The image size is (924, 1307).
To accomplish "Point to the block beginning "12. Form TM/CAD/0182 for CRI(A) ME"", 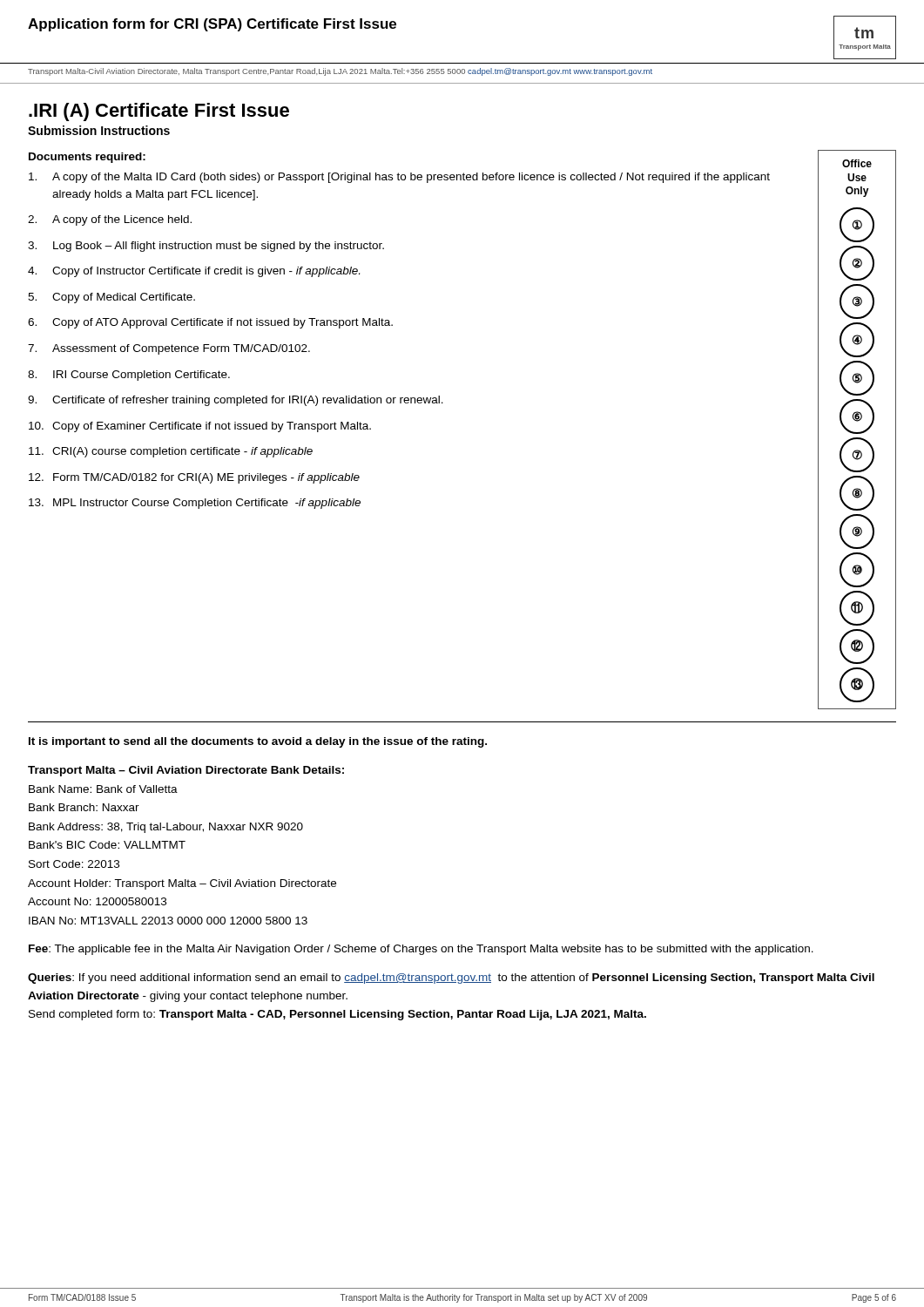I will (194, 477).
